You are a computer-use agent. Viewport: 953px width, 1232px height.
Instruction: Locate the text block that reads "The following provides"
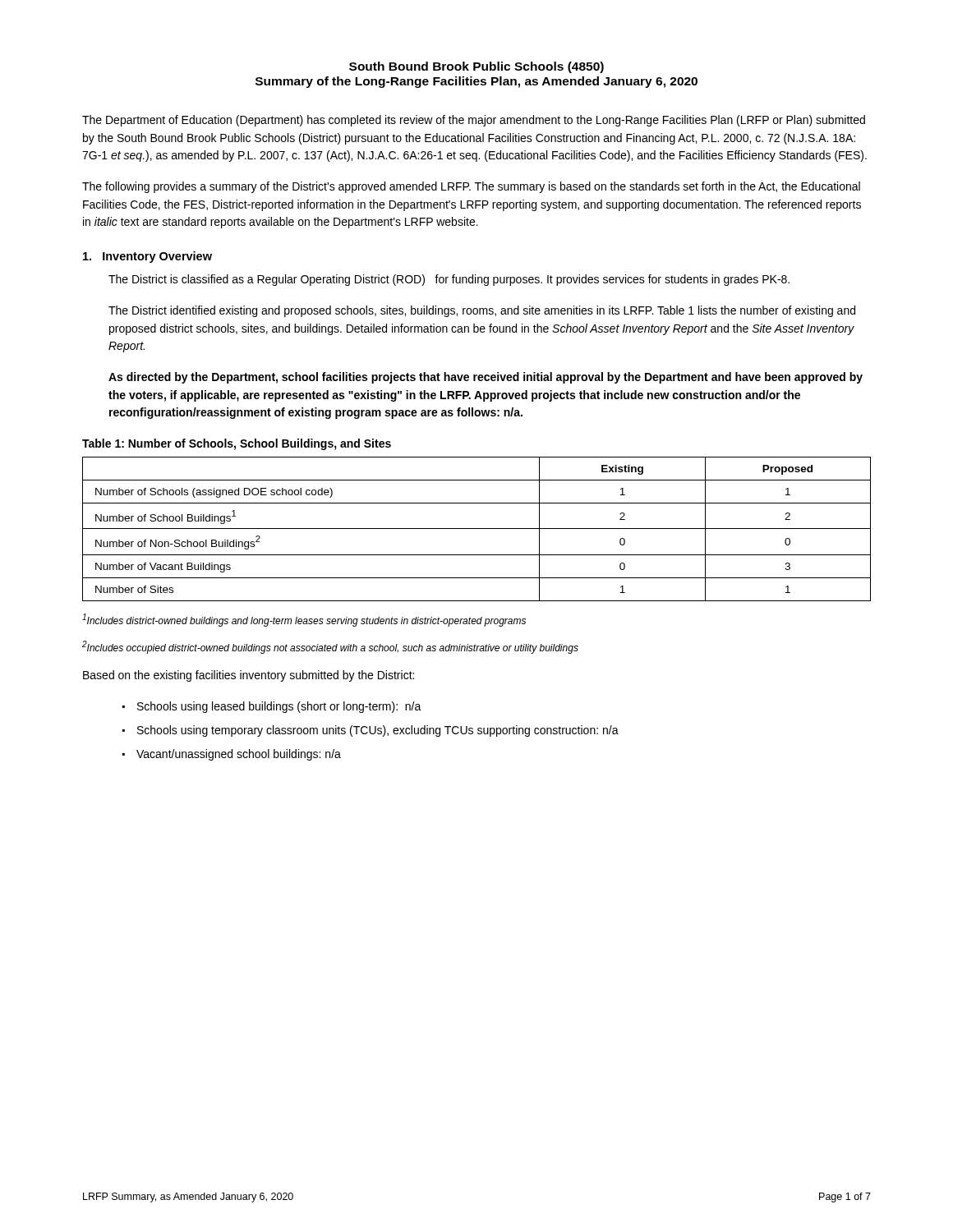472,204
